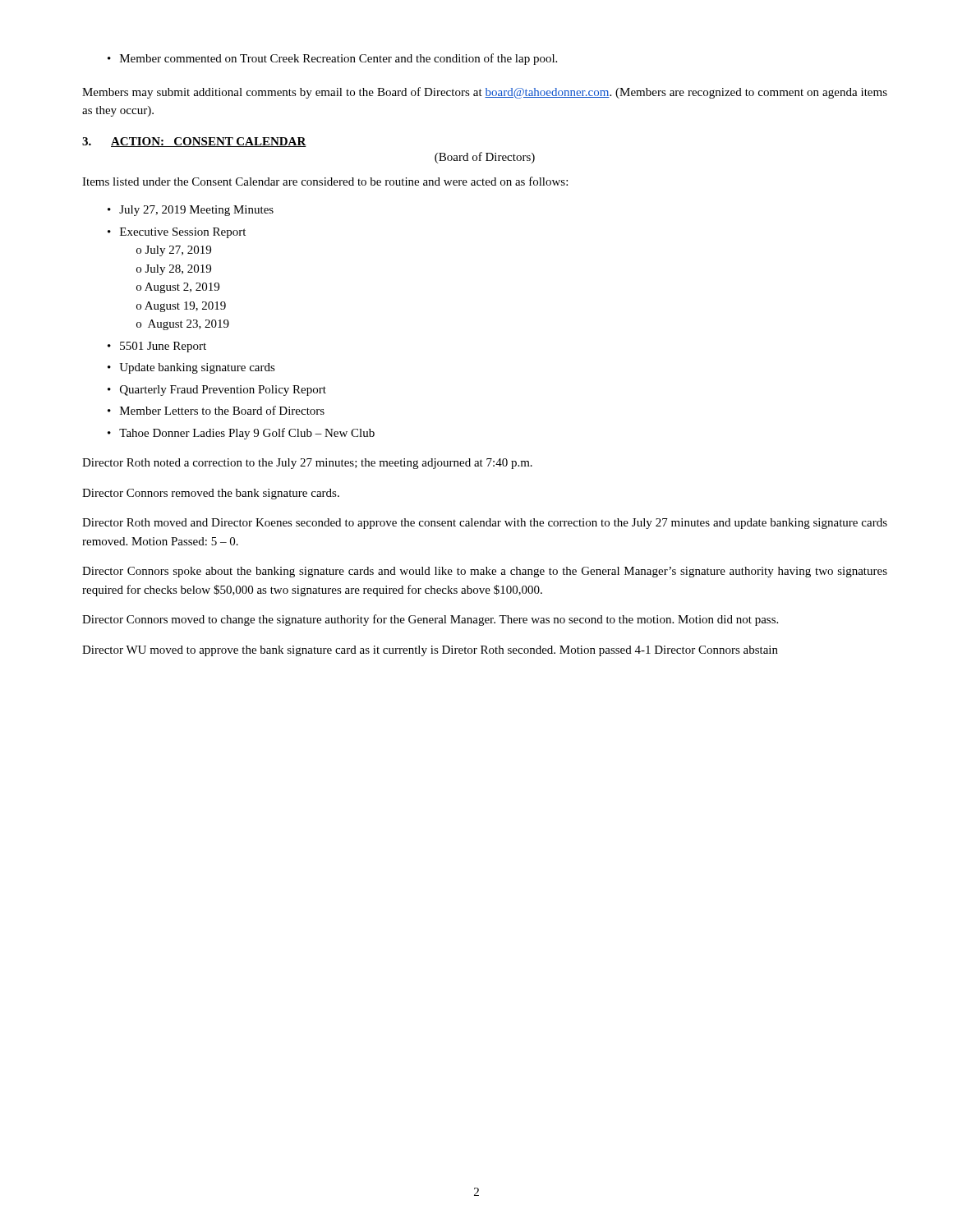Click on the block starting "• Executive Session"
This screenshot has height=1232, width=953.
click(x=176, y=278)
